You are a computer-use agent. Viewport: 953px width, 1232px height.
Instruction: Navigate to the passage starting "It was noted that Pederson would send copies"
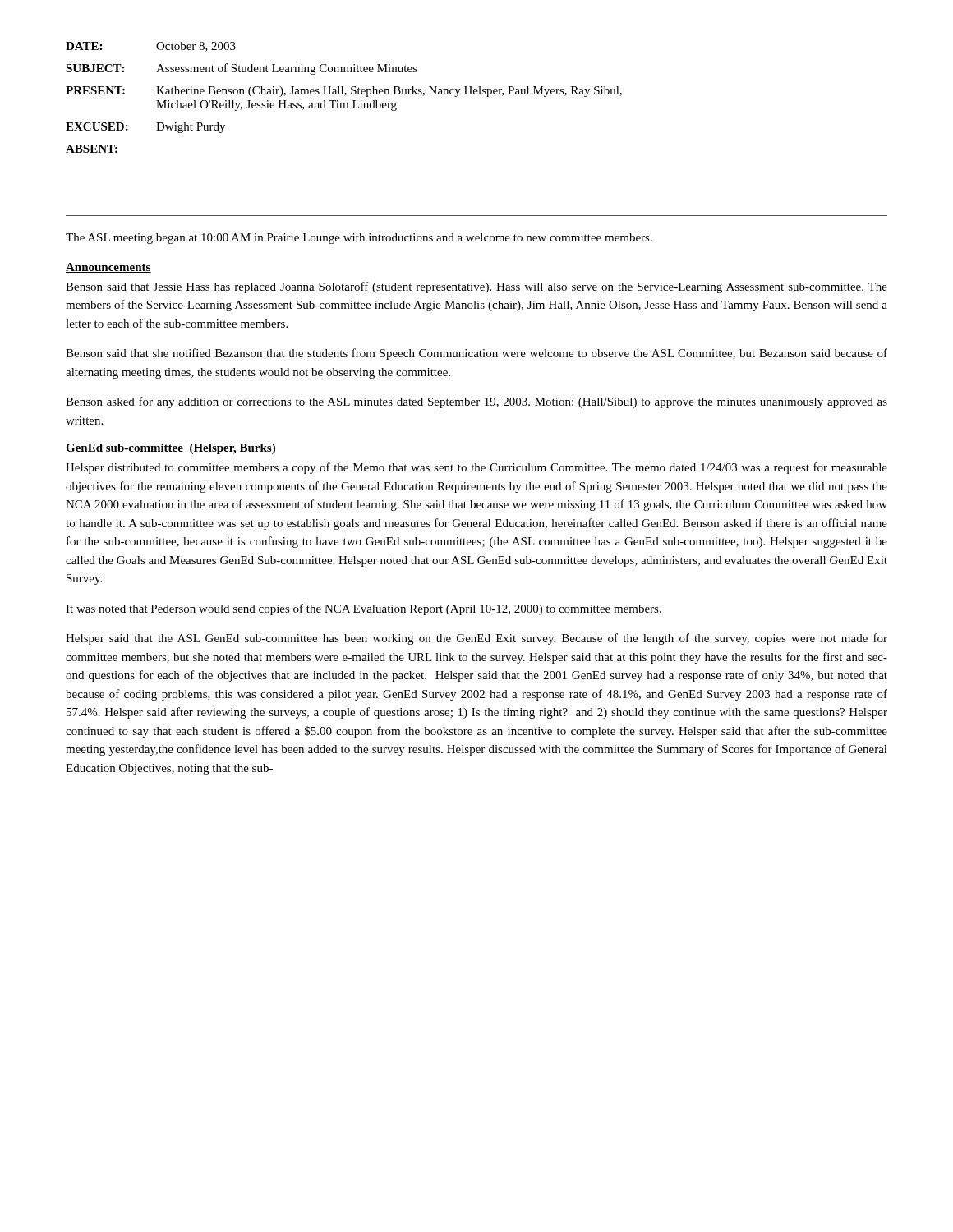[x=364, y=608]
